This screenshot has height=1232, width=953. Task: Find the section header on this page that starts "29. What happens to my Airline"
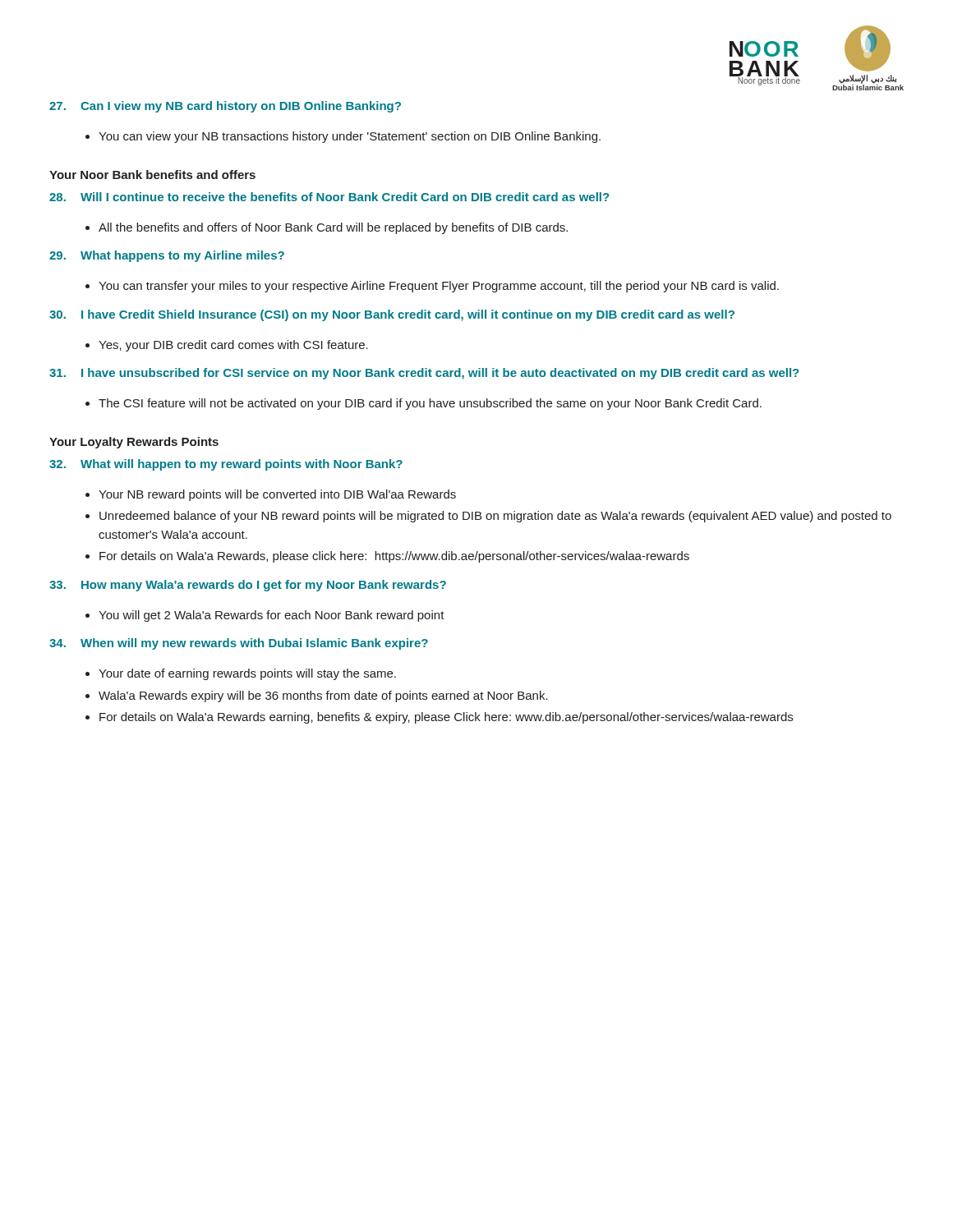tap(167, 256)
